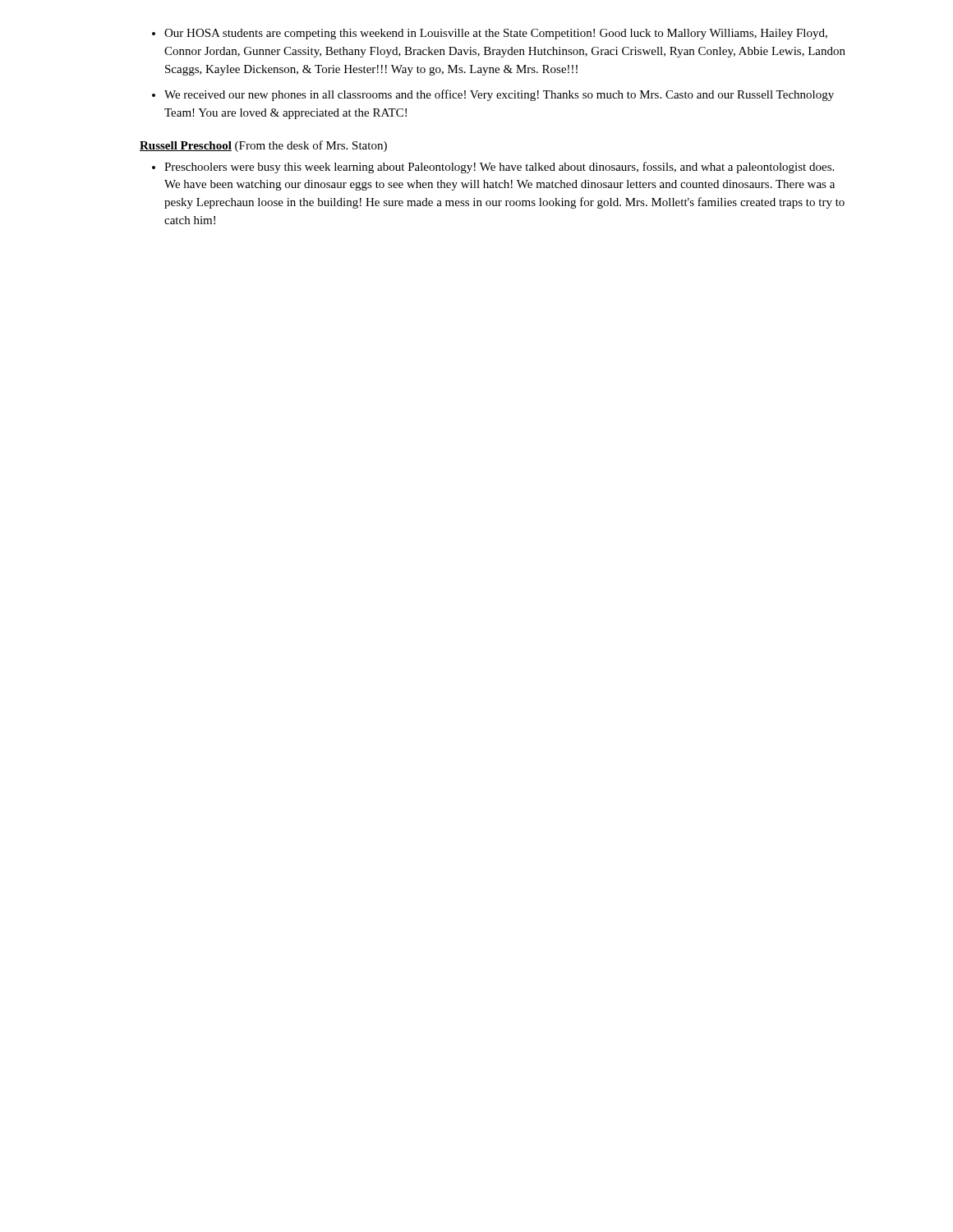Click on the text block starting "Russell Preschool (From the desk of Mrs."
953x1232 pixels.
[x=264, y=145]
